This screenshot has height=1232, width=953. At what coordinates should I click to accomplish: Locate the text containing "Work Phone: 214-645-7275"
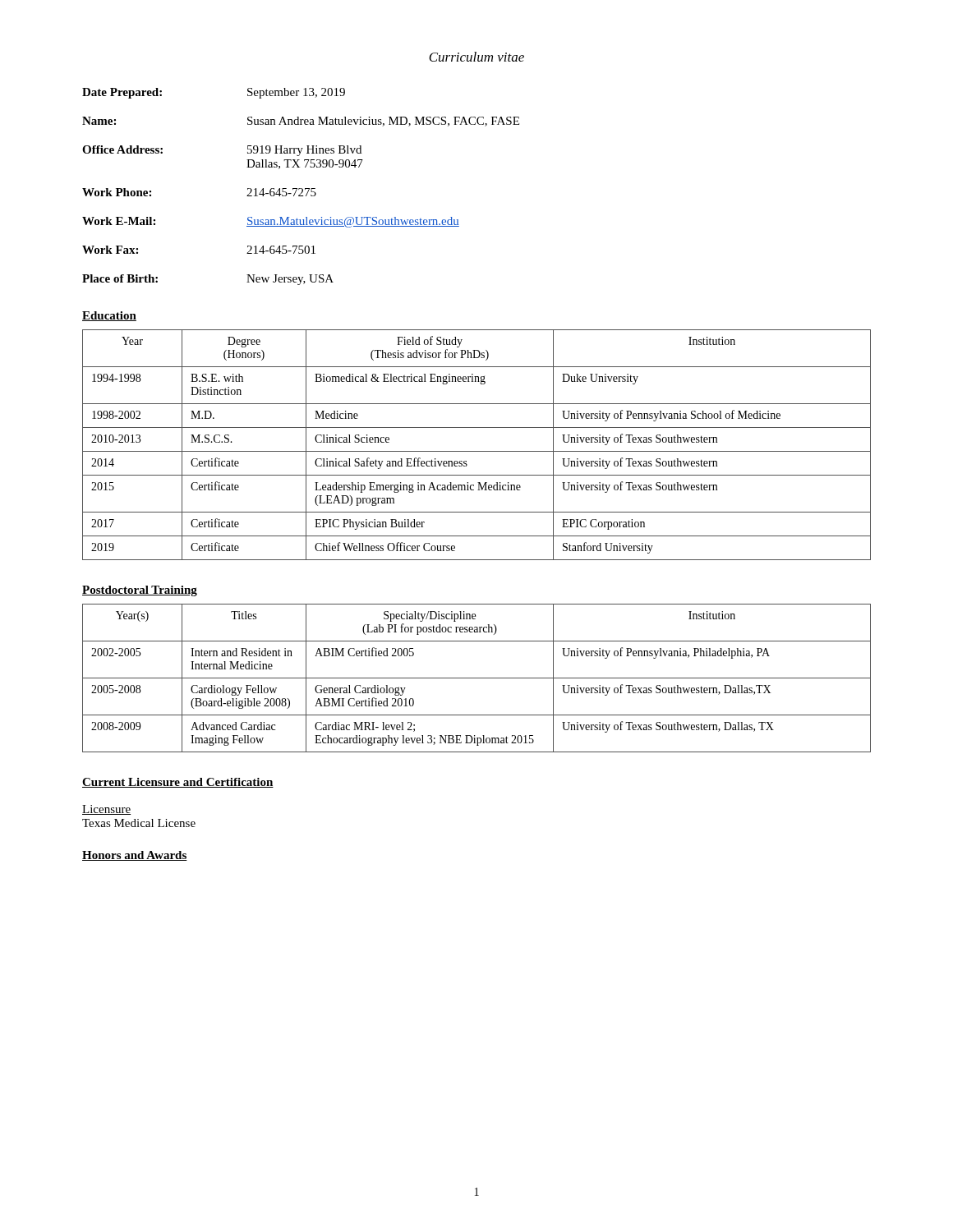click(x=110, y=192)
